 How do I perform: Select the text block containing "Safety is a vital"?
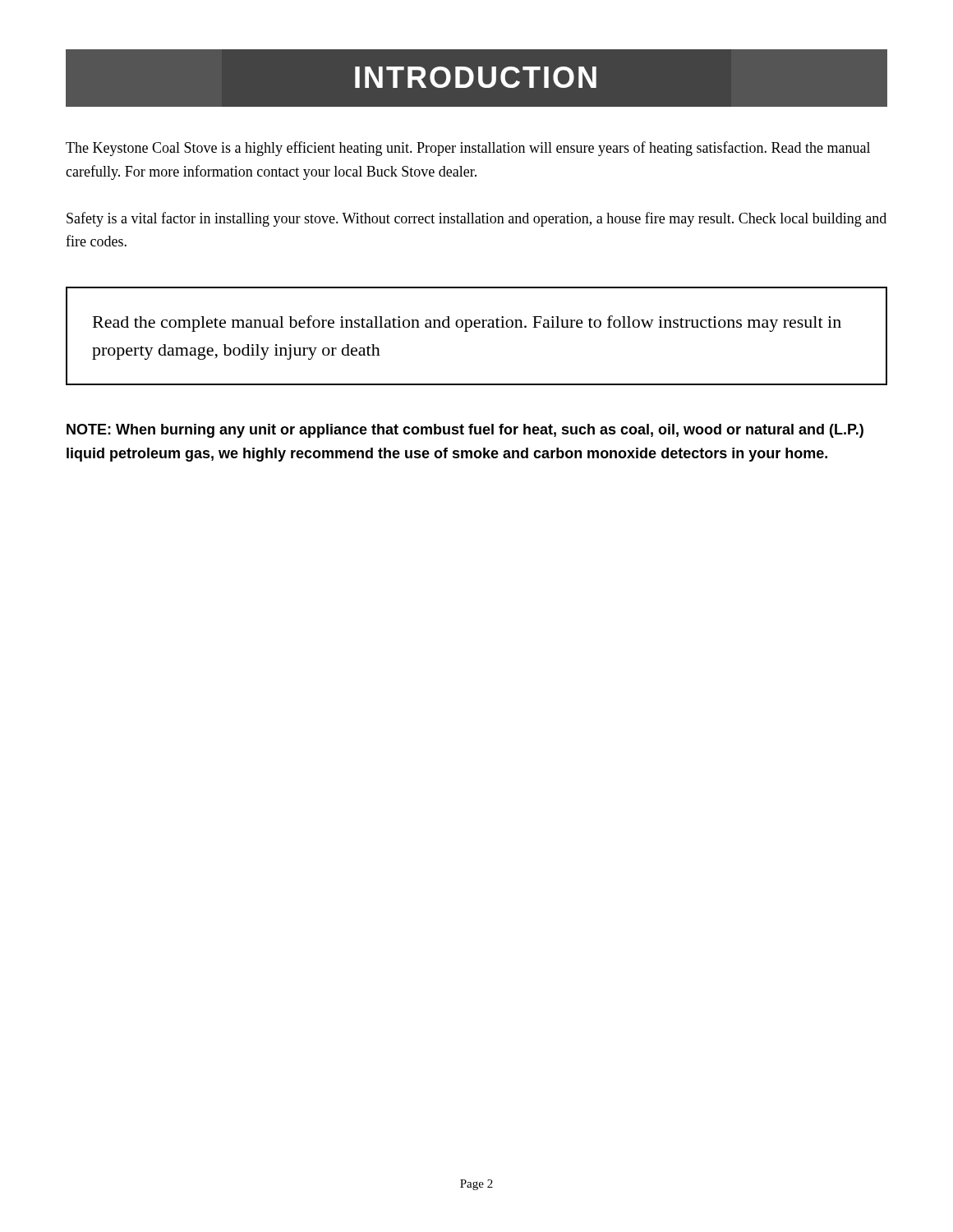[476, 230]
